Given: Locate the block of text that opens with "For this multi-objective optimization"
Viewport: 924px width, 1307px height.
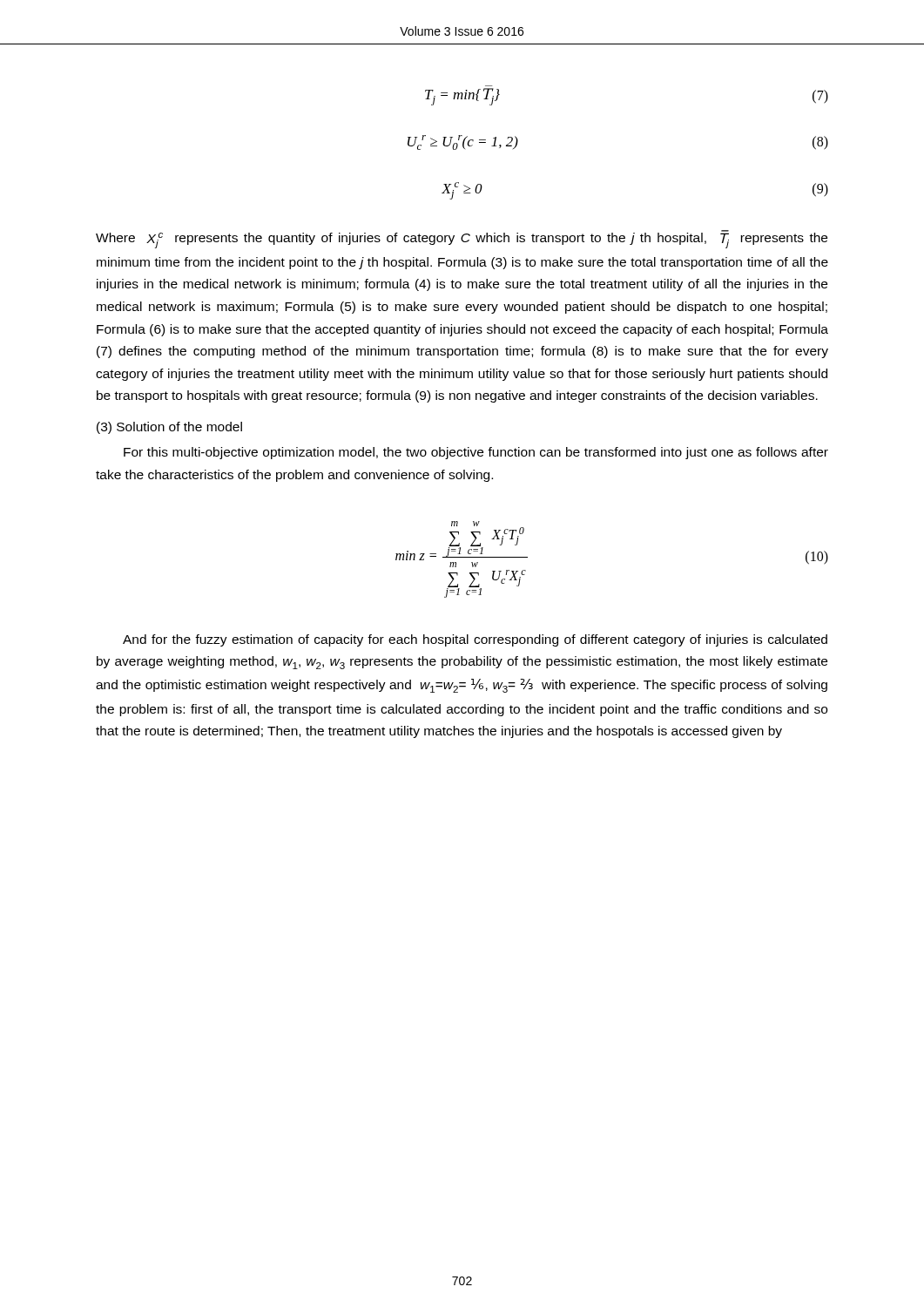Looking at the screenshot, I should coord(462,463).
